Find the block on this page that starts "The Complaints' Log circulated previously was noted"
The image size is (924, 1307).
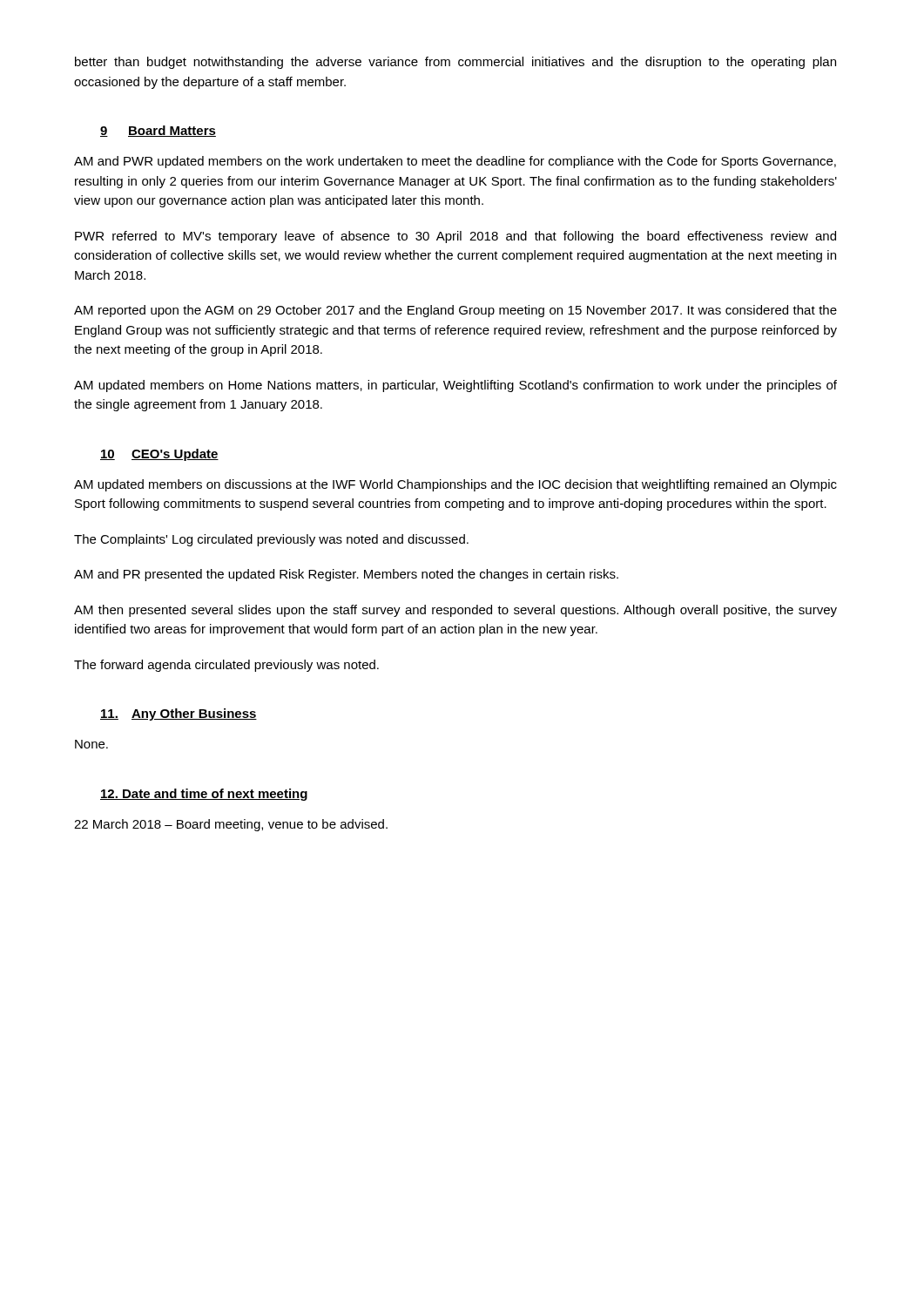(272, 538)
